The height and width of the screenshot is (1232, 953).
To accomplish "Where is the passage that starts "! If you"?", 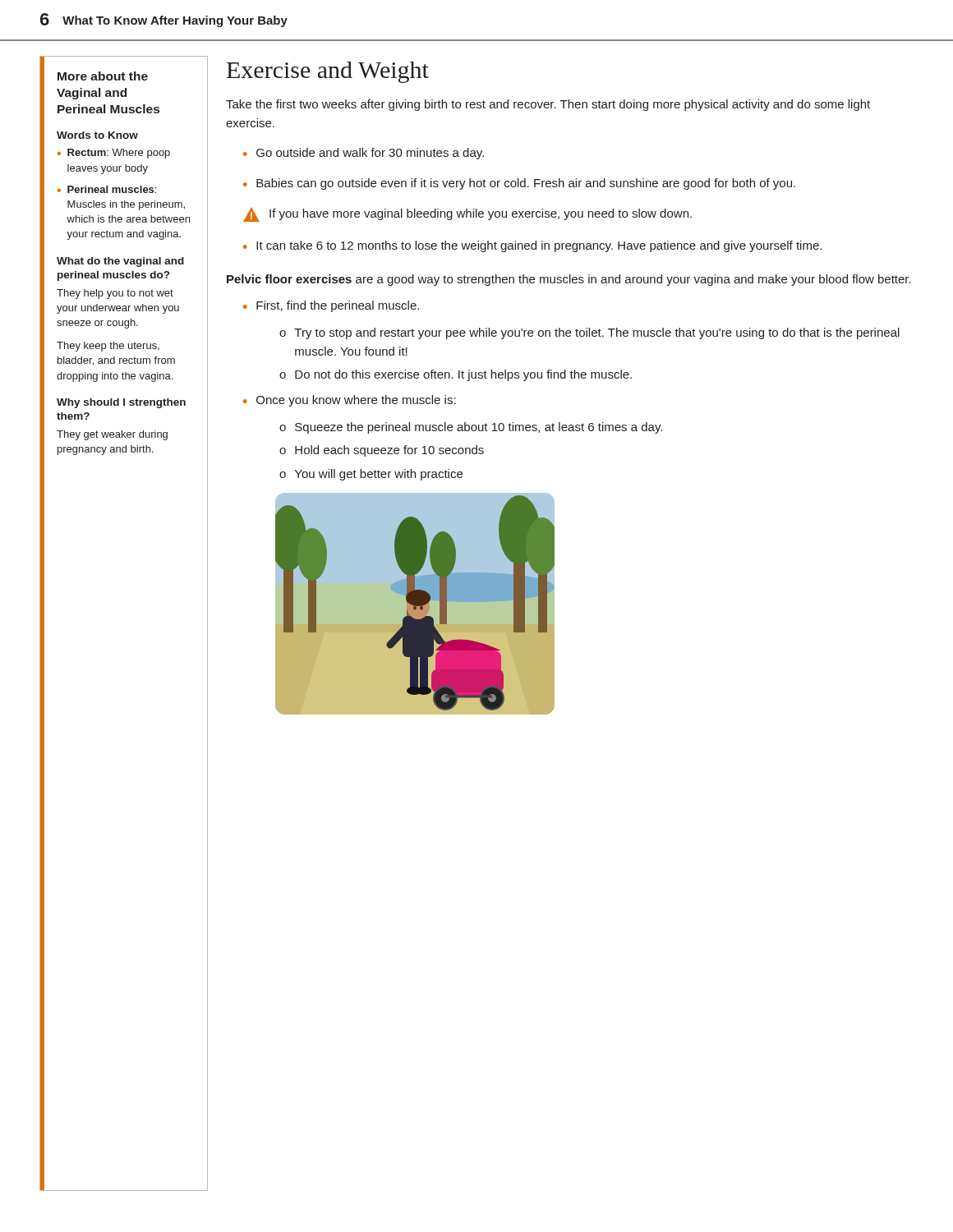I will [467, 216].
